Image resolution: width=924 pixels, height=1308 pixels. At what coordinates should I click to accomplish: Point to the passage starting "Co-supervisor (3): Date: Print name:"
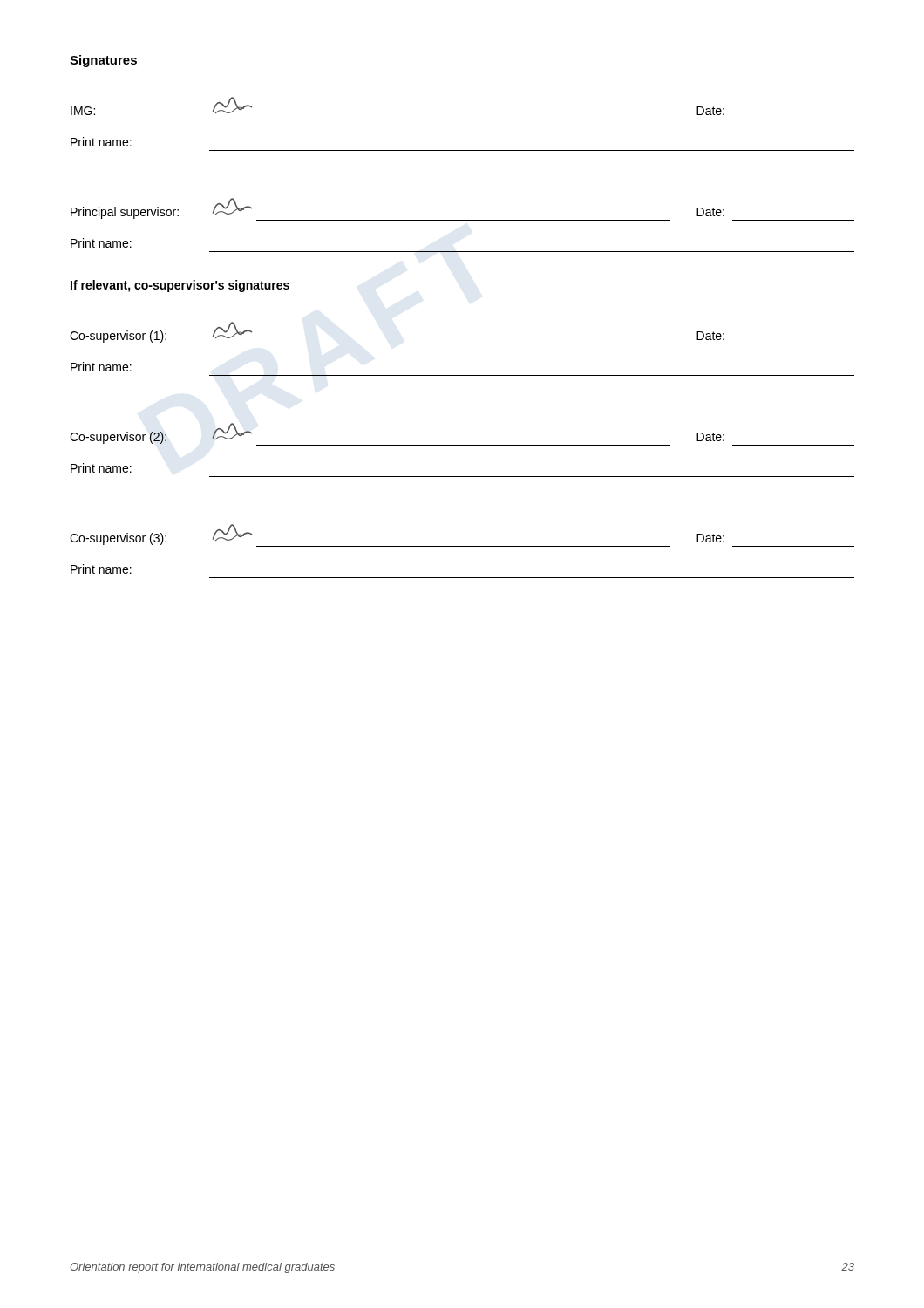click(x=462, y=544)
